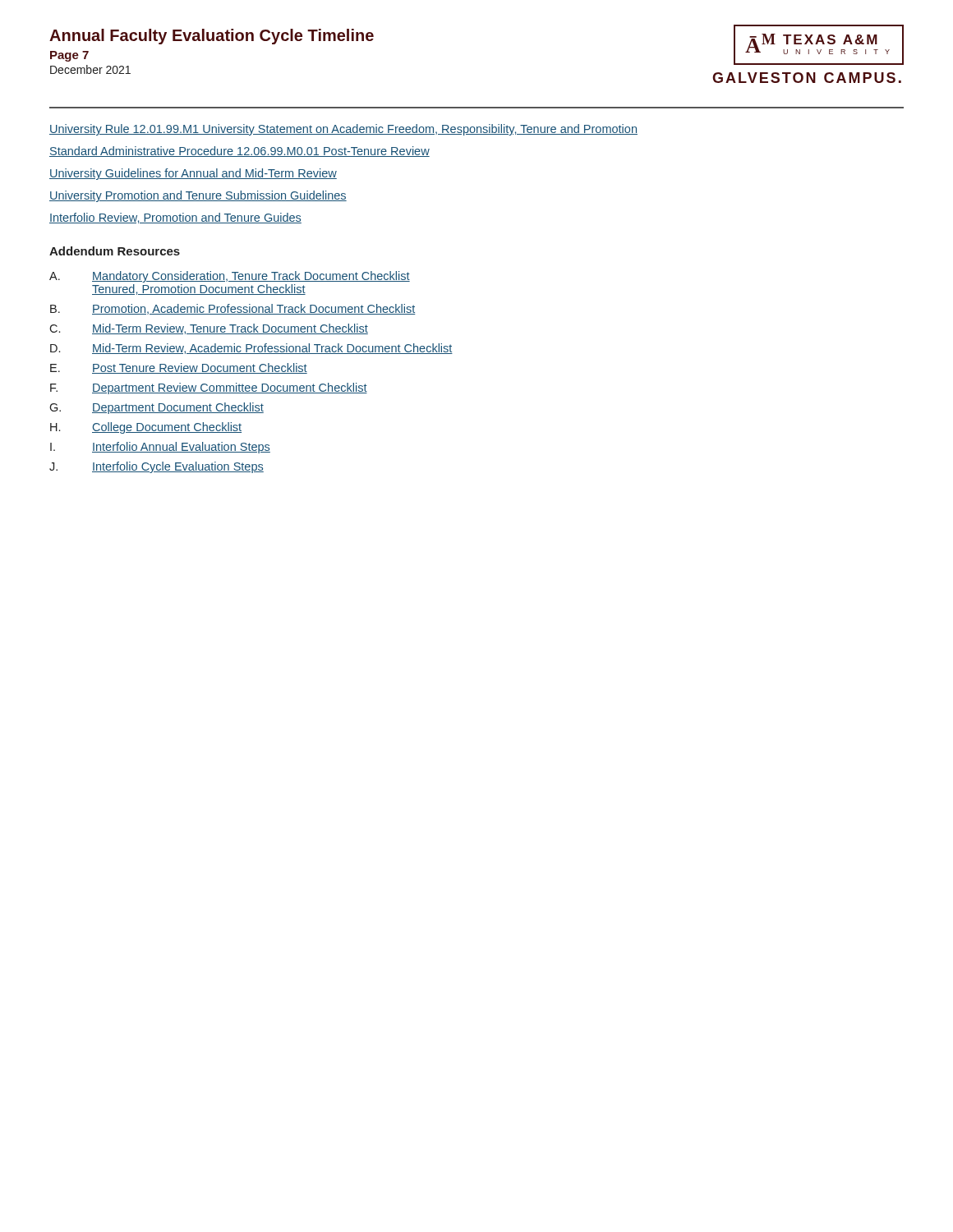Click on the list item that reads "B. Promotion, Academic Professional Track Document Checklist"
The height and width of the screenshot is (1232, 953).
pos(232,309)
